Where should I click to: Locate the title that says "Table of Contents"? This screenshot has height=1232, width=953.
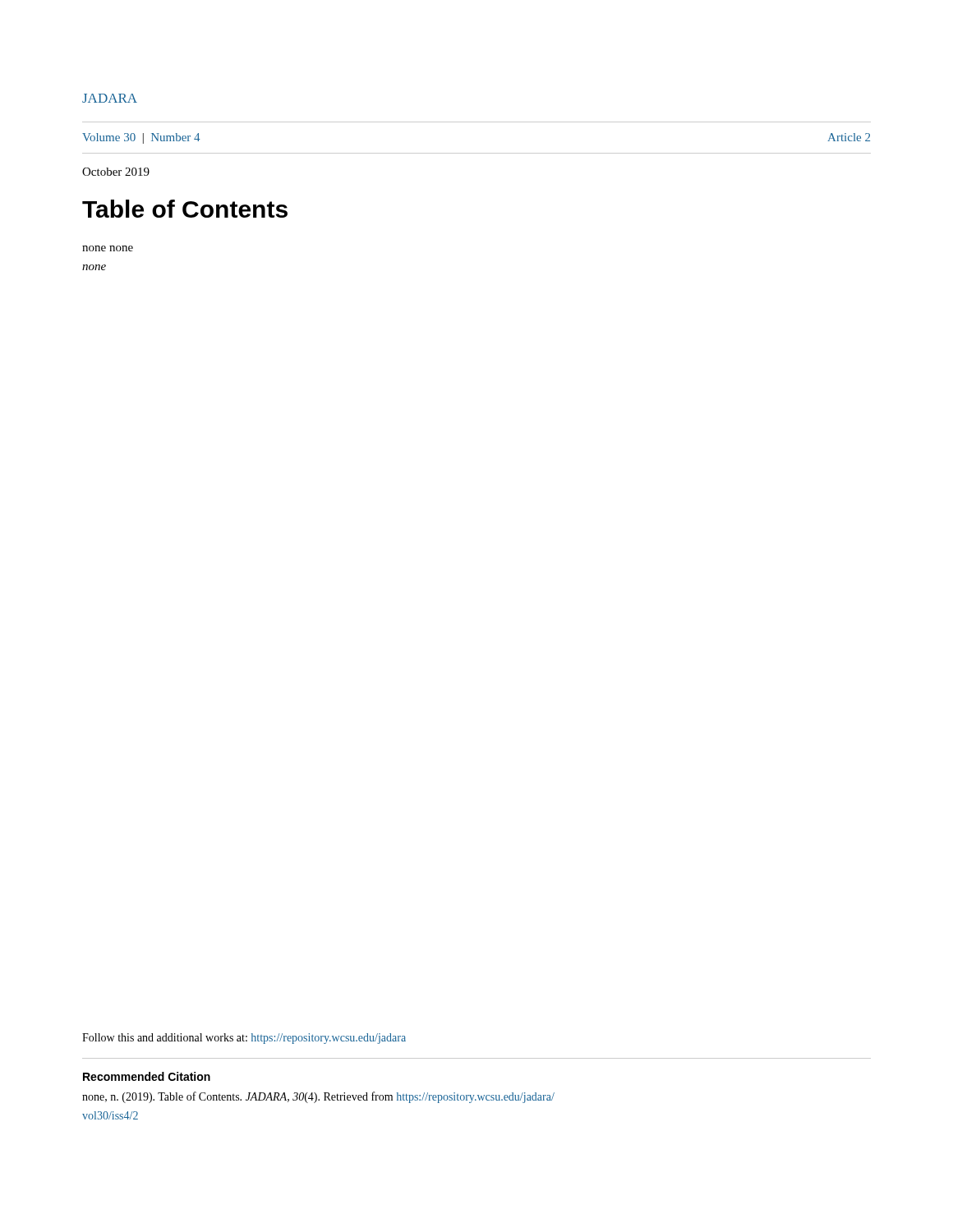point(185,209)
